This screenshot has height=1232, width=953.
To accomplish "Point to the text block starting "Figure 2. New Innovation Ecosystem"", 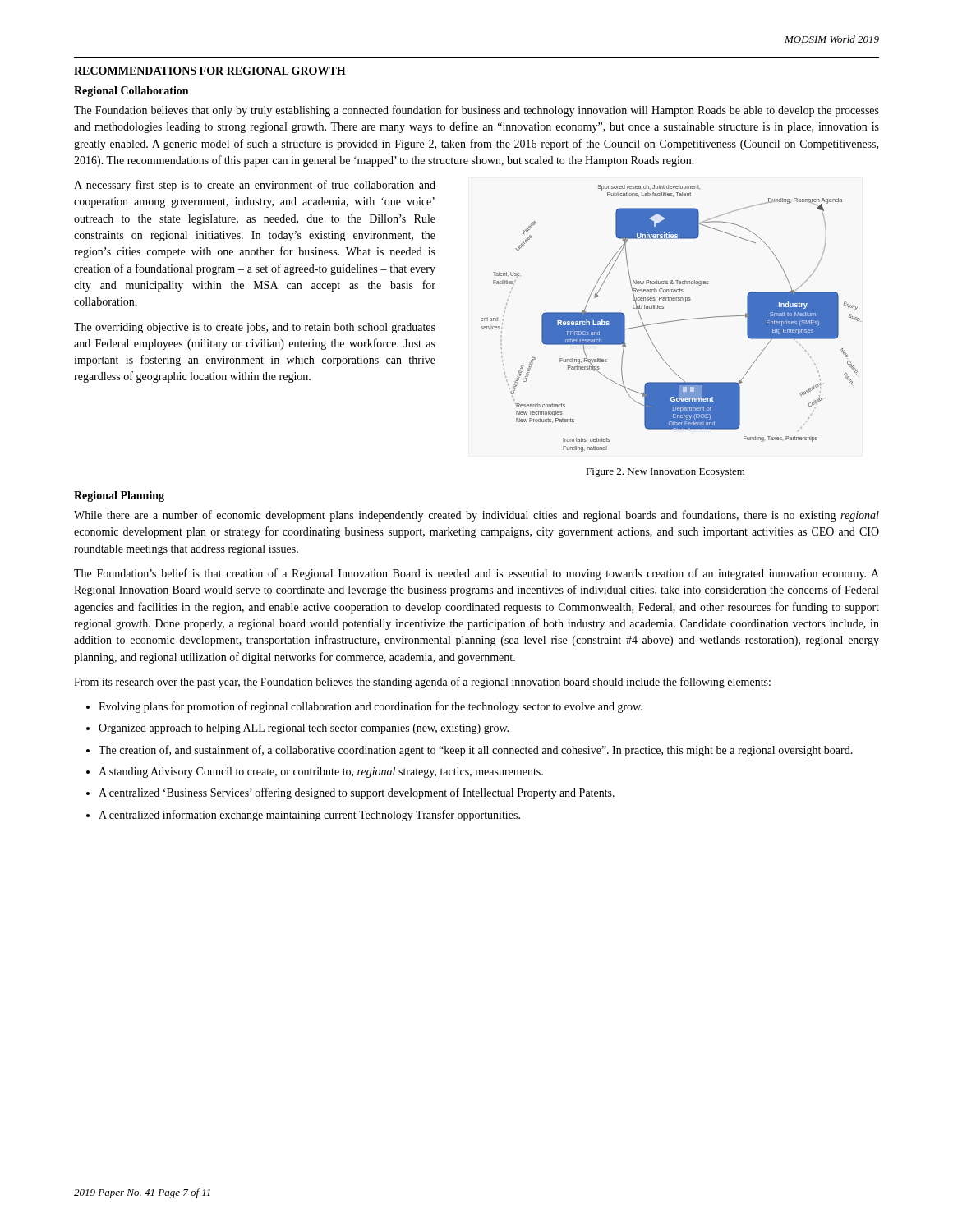I will pos(665,471).
